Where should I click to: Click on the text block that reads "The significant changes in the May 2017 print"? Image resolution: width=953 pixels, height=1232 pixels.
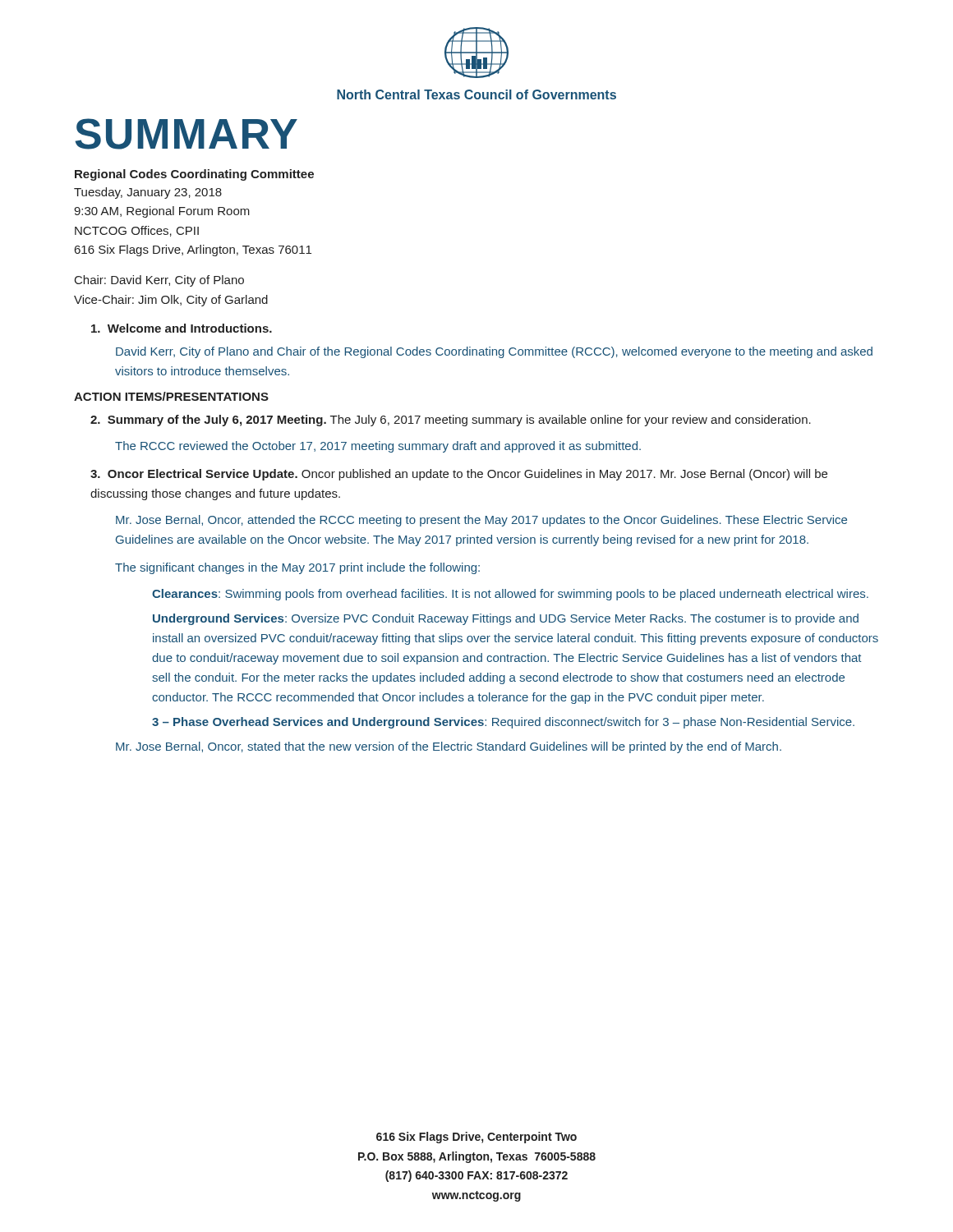click(298, 567)
